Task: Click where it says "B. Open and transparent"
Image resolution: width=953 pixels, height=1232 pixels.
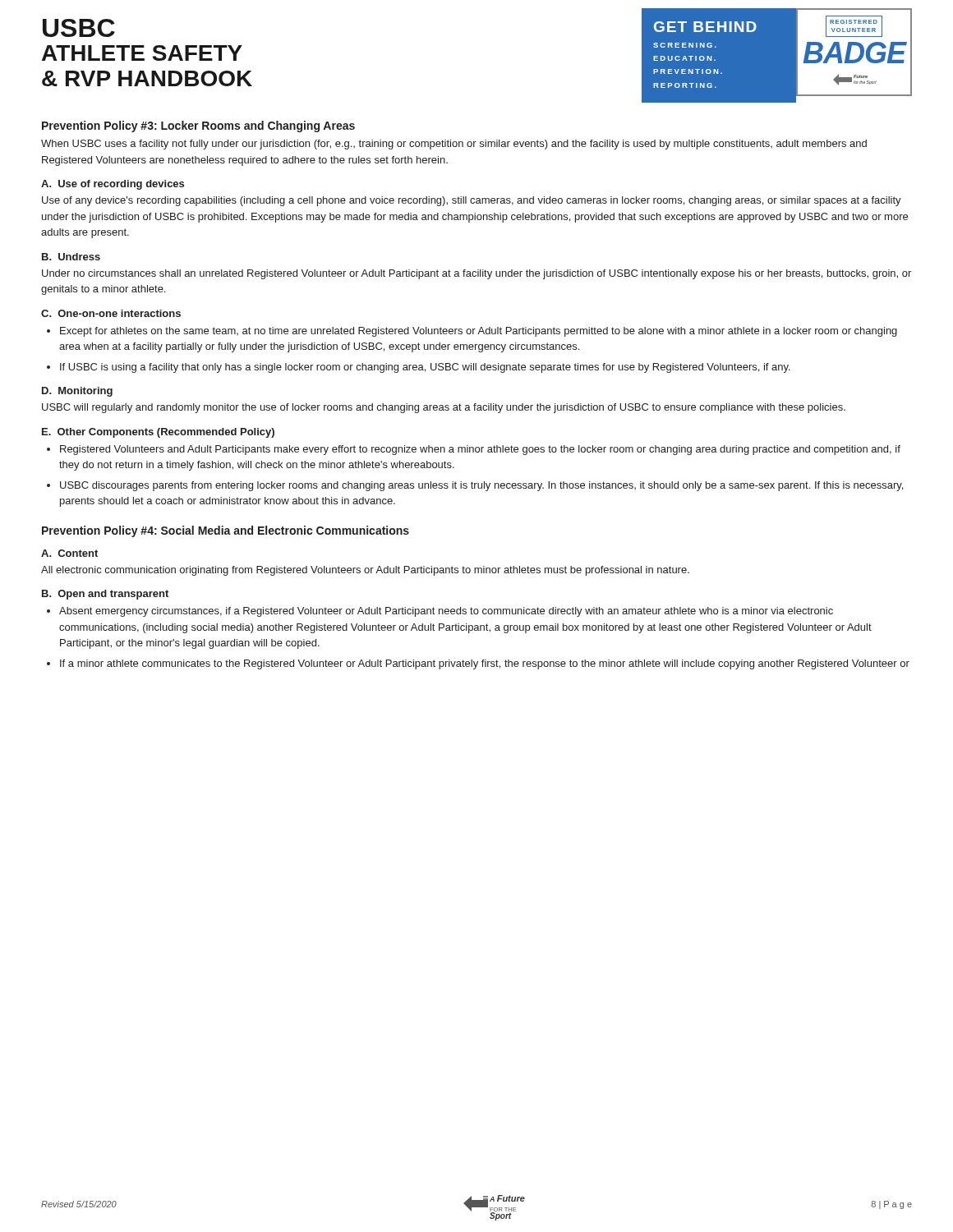Action: click(105, 593)
